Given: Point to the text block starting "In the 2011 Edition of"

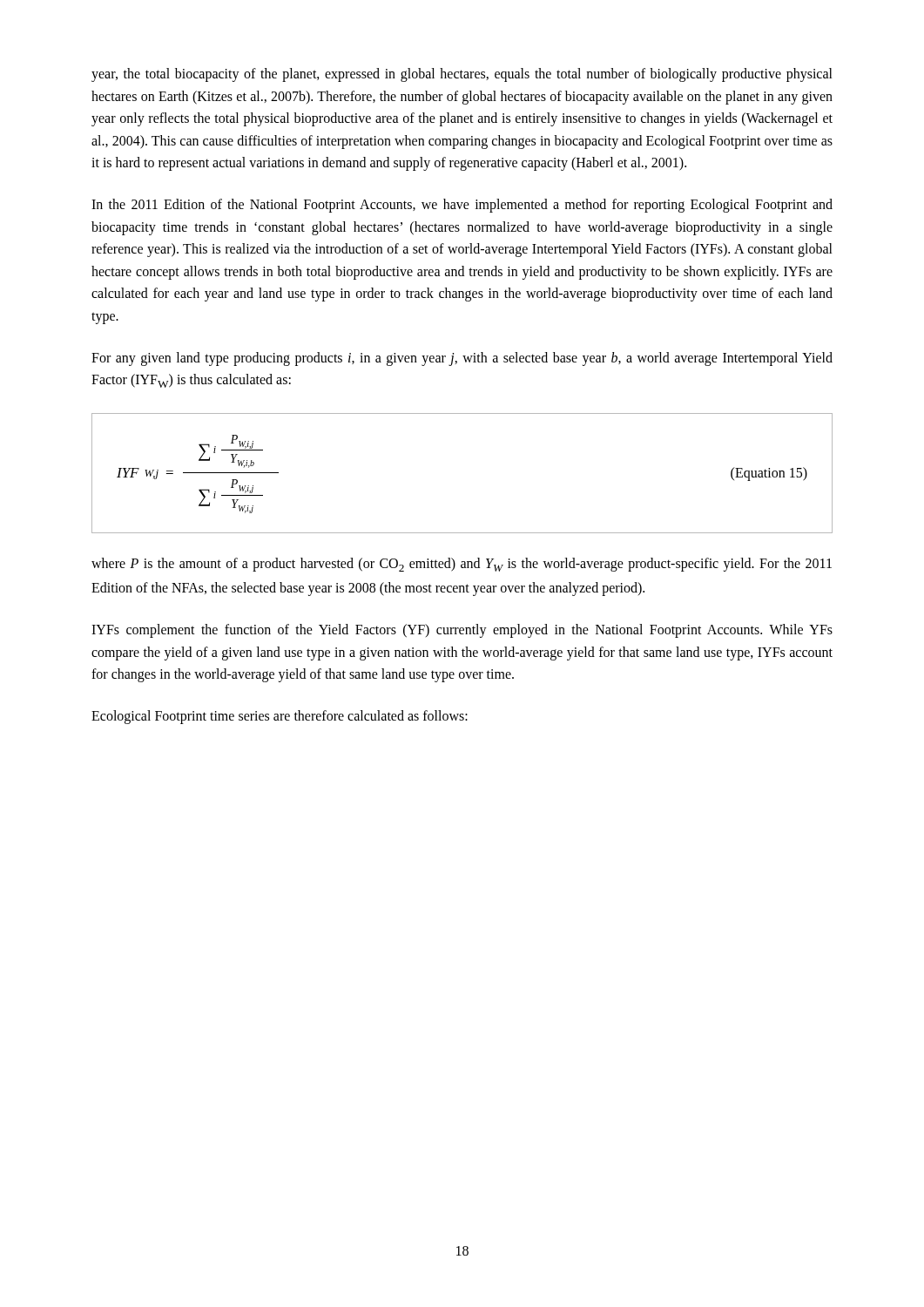Looking at the screenshot, I should tap(462, 260).
